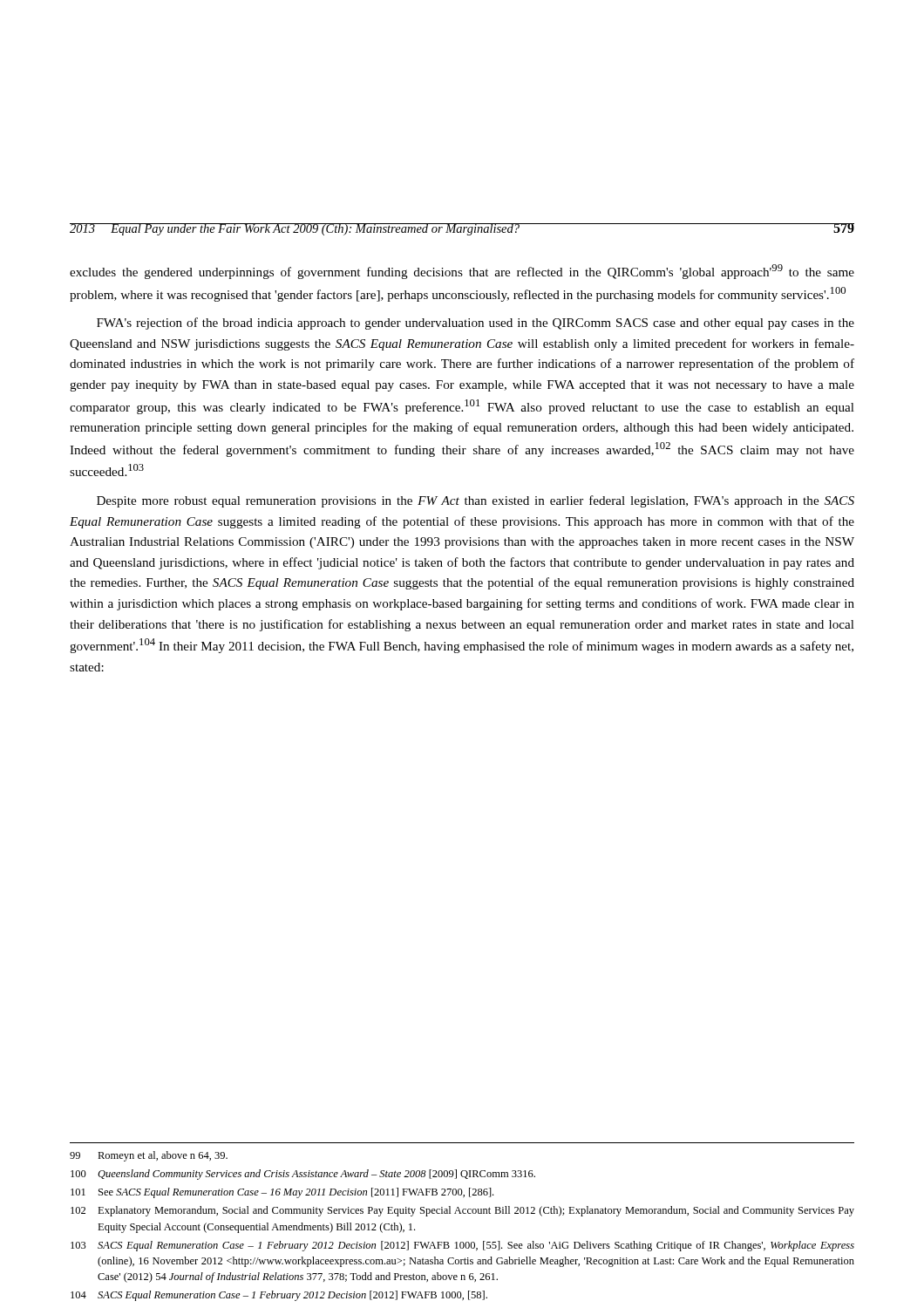This screenshot has height=1308, width=924.
Task: Click on the footnote with the text "104 SACS Equal Remuneration Case"
Action: tap(462, 1295)
